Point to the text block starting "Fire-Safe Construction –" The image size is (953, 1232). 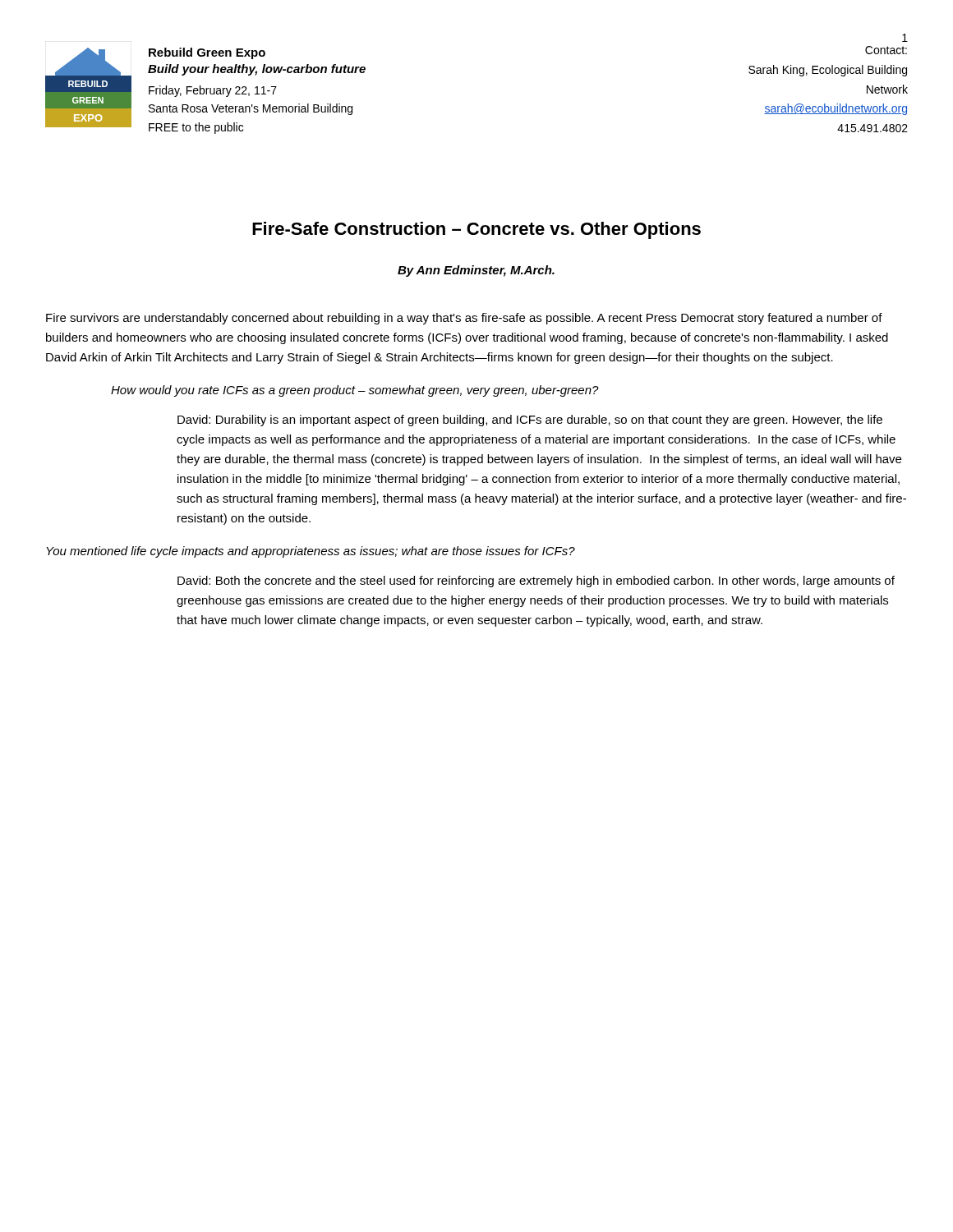pyautogui.click(x=476, y=229)
